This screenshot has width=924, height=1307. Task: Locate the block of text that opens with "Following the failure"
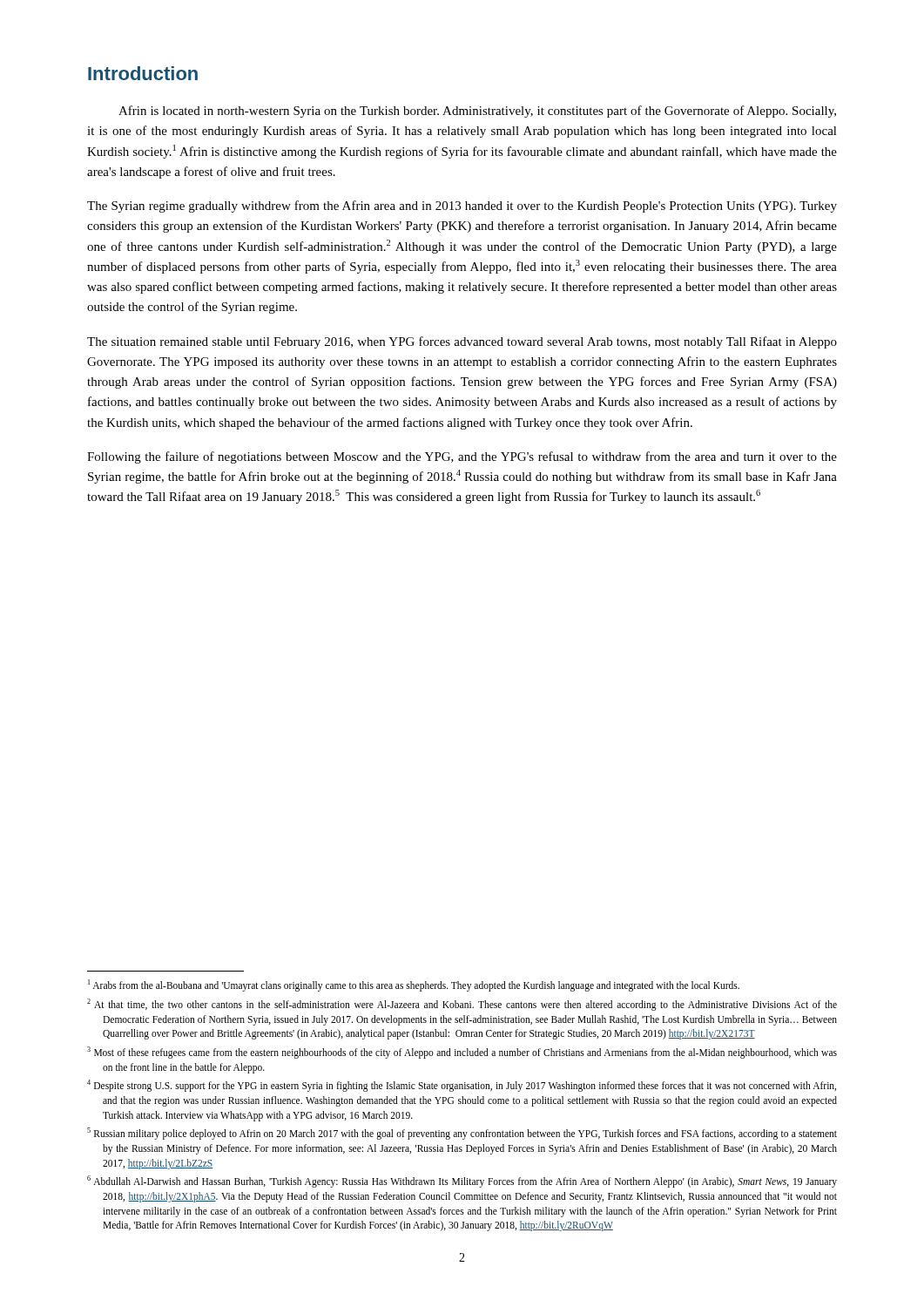coord(462,477)
